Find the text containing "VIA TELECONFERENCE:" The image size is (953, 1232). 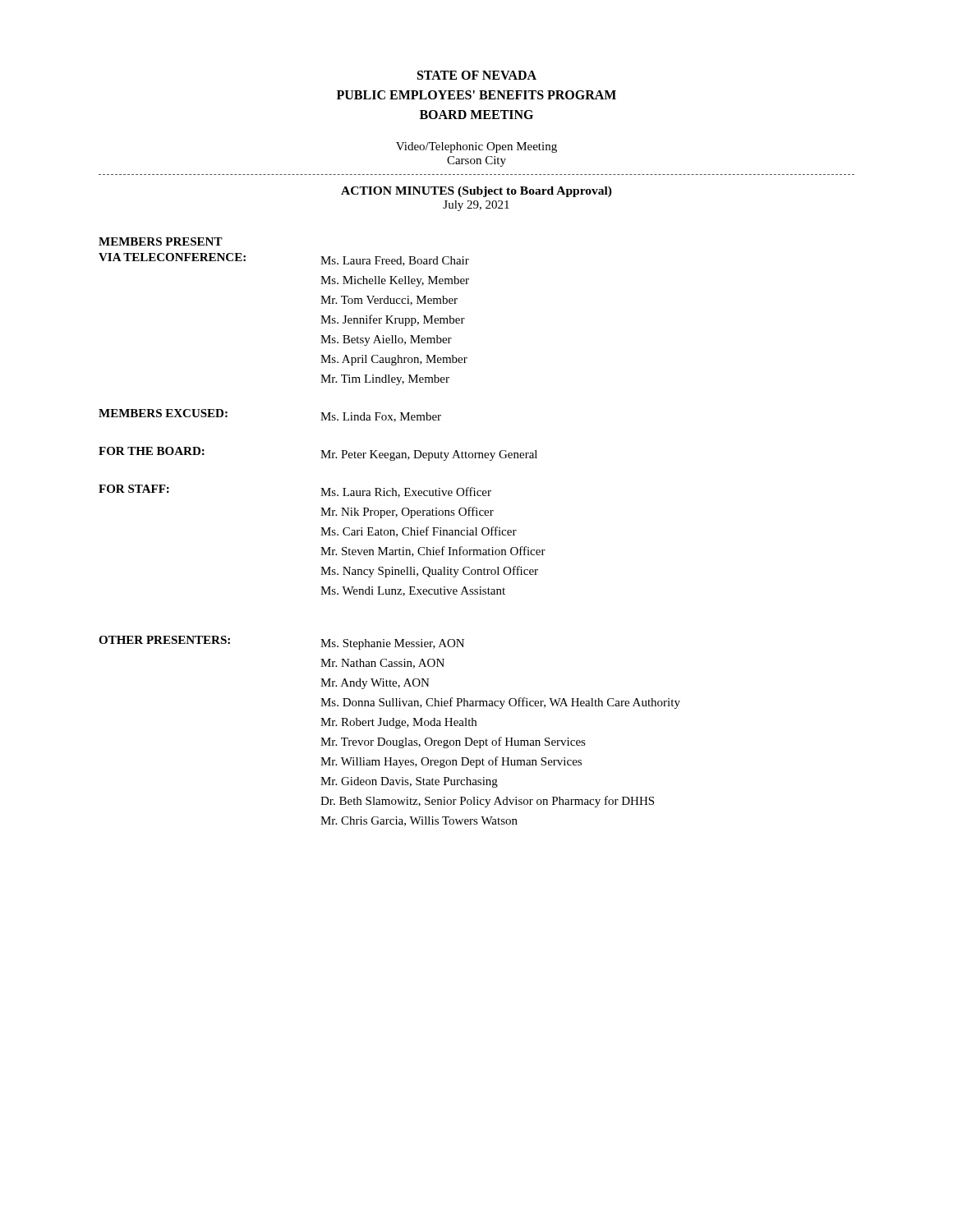coord(173,257)
